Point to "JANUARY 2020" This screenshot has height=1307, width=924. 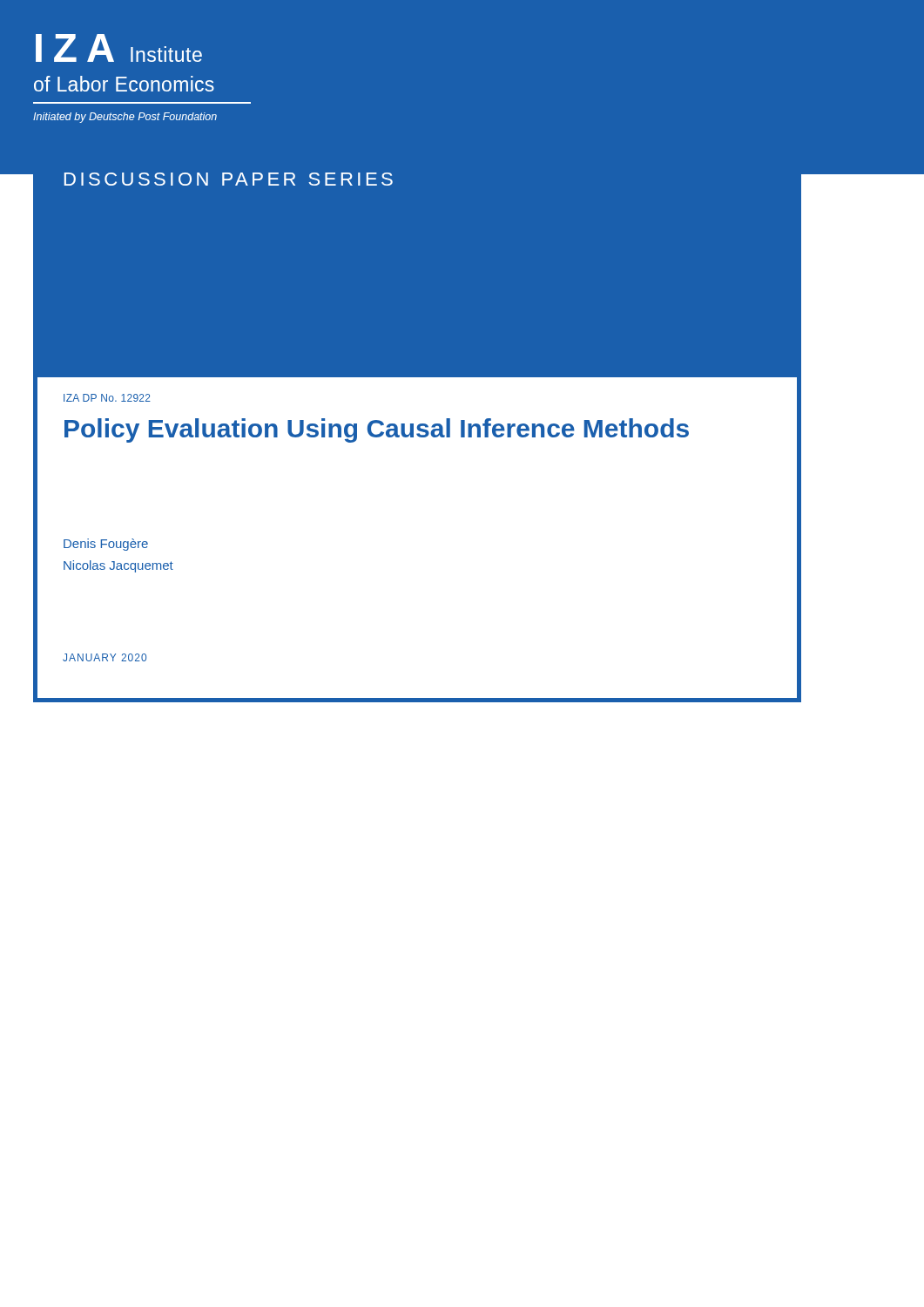pos(105,658)
